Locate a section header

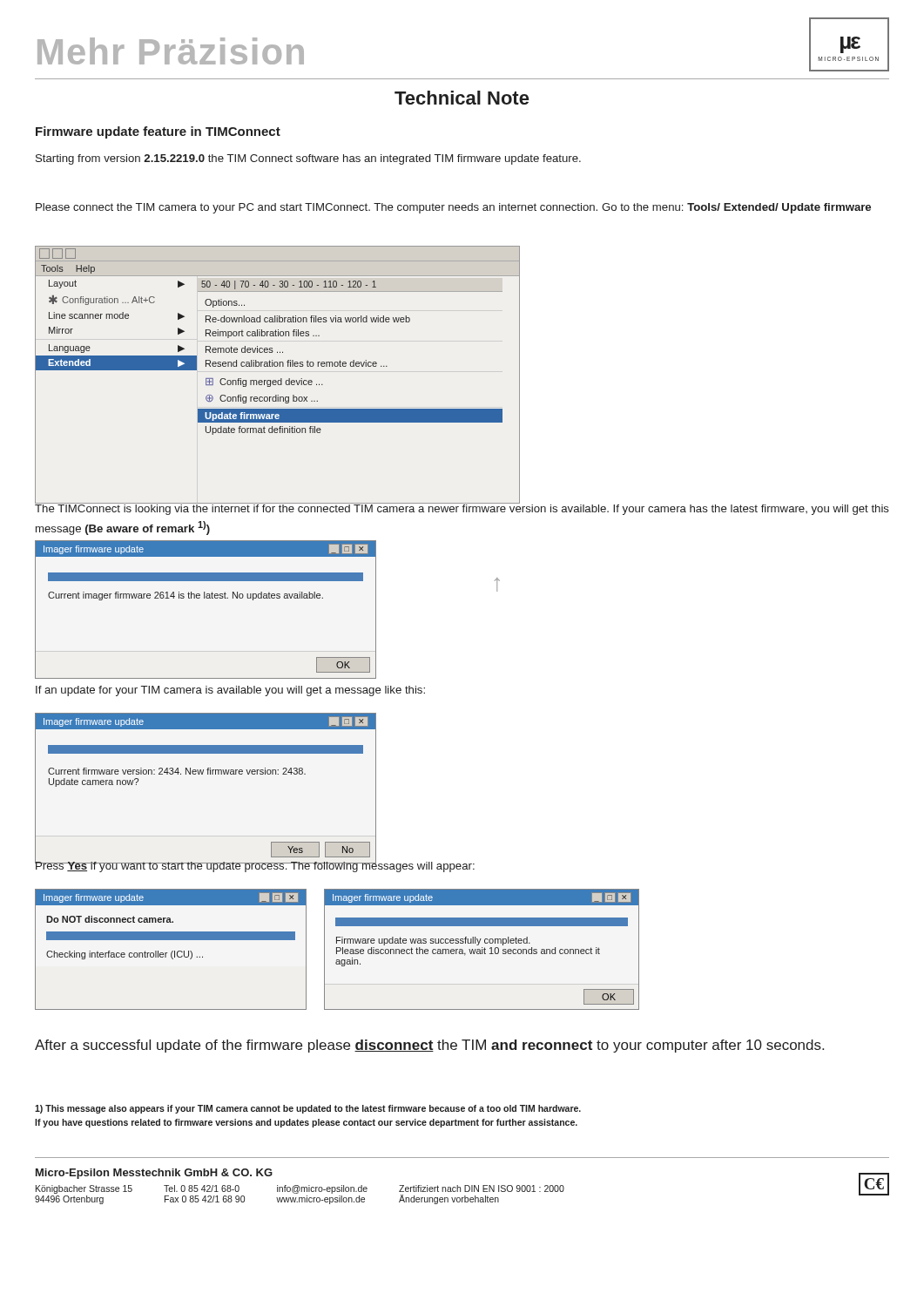click(x=157, y=131)
